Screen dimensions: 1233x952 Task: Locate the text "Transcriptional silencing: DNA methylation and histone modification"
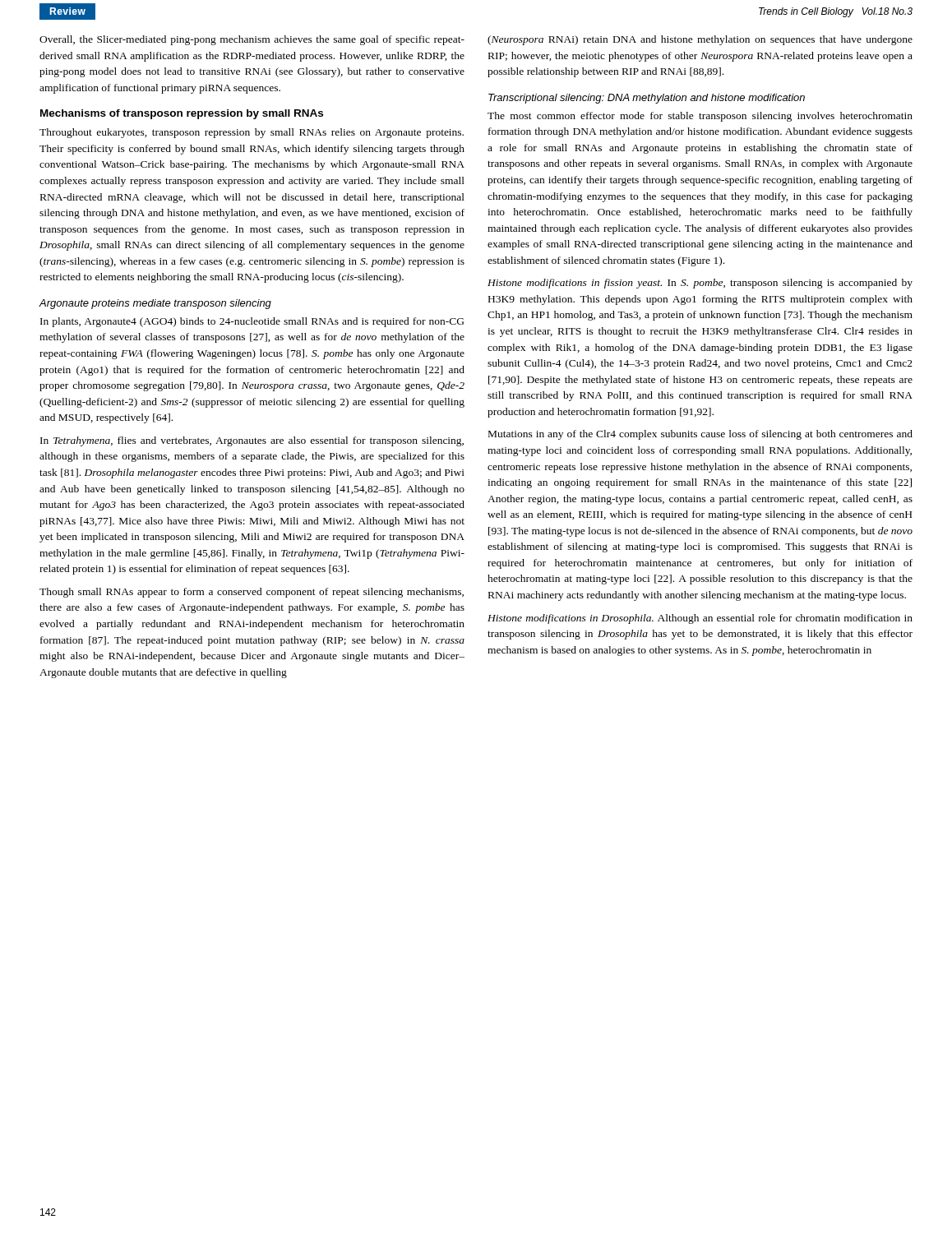click(646, 97)
